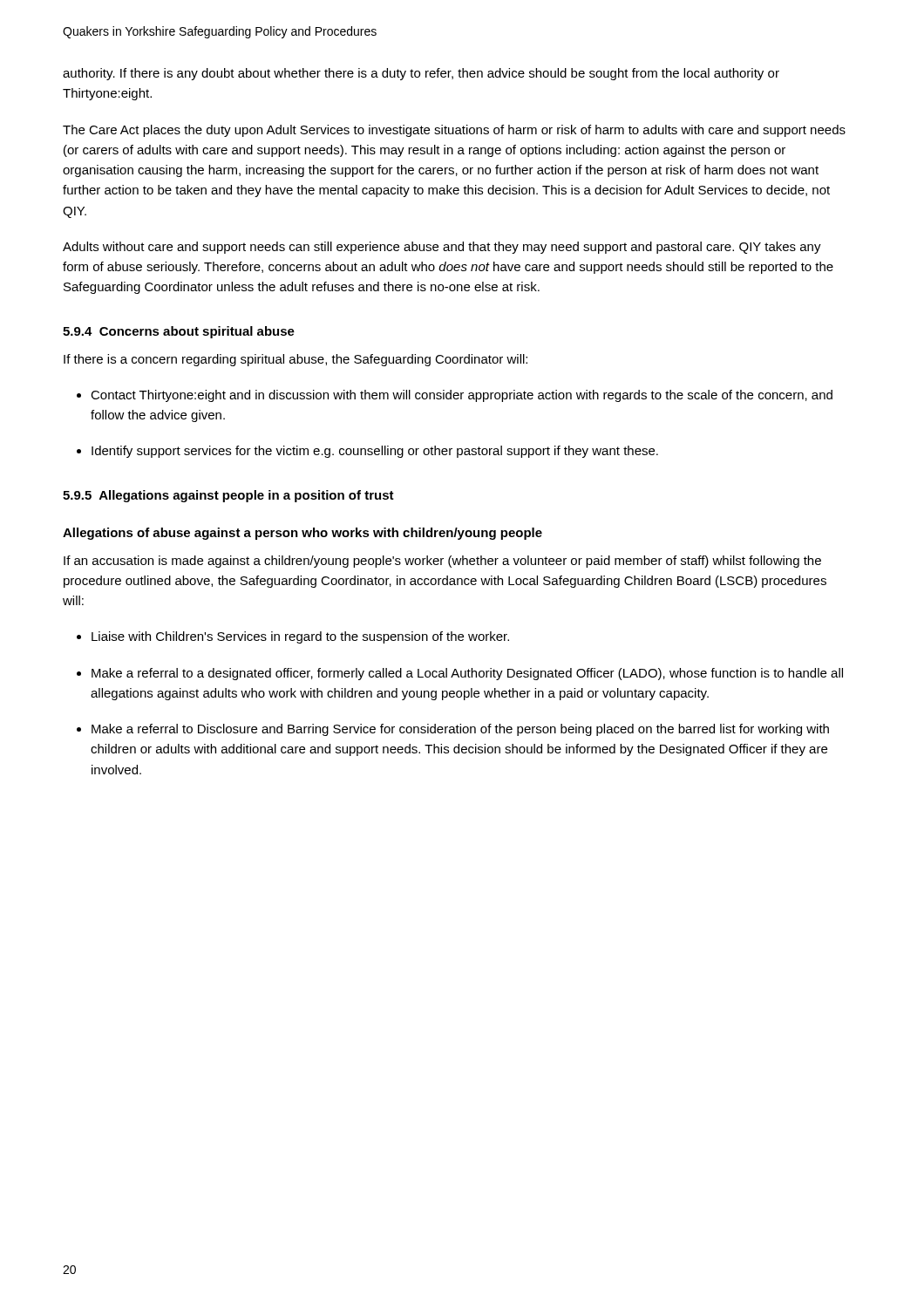The height and width of the screenshot is (1308, 924).
Task: Locate the text block that reads "If there is a concern regarding spiritual"
Action: [454, 358]
